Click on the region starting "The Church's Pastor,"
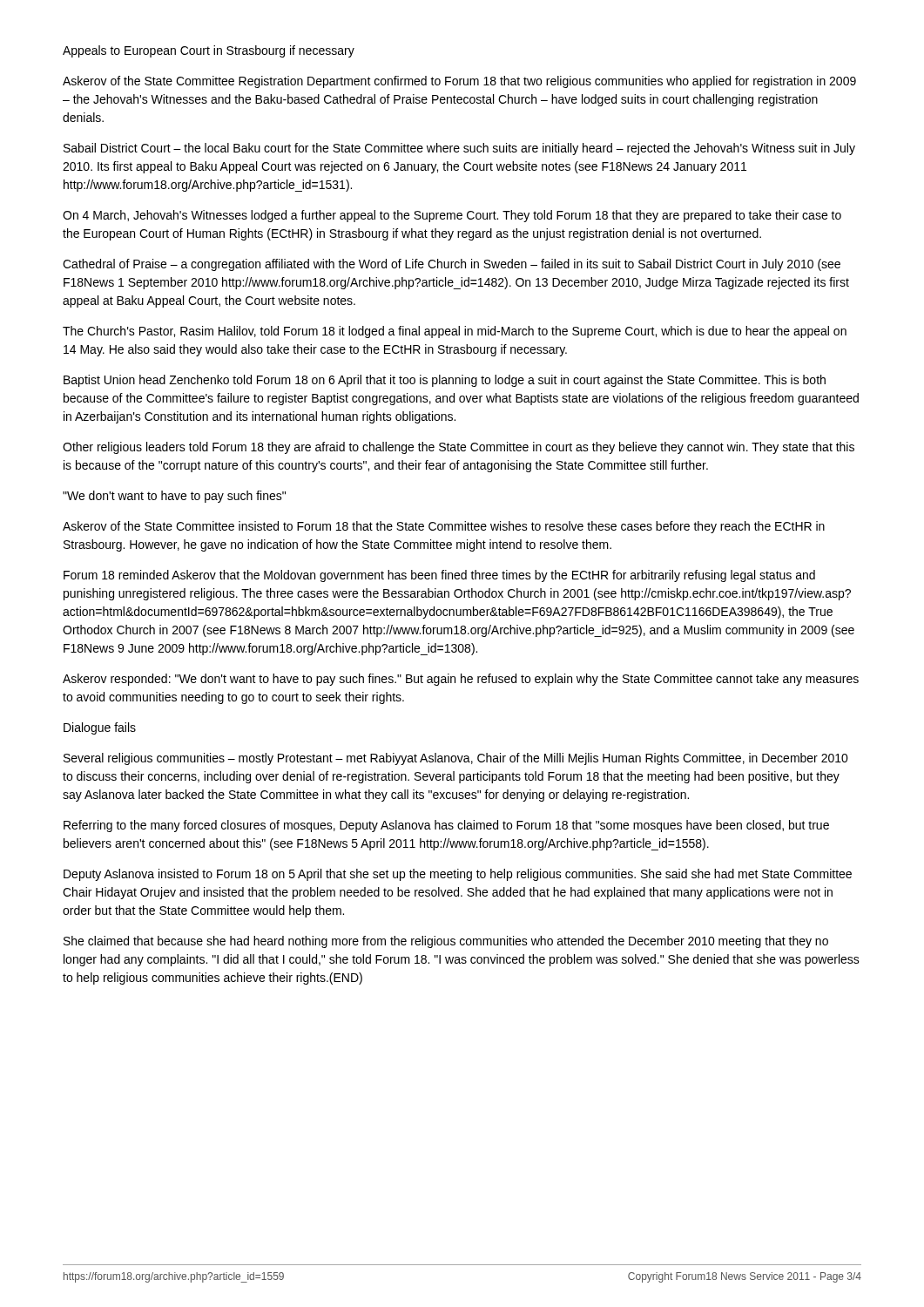Screen dimensions: 1307x924 tap(455, 340)
